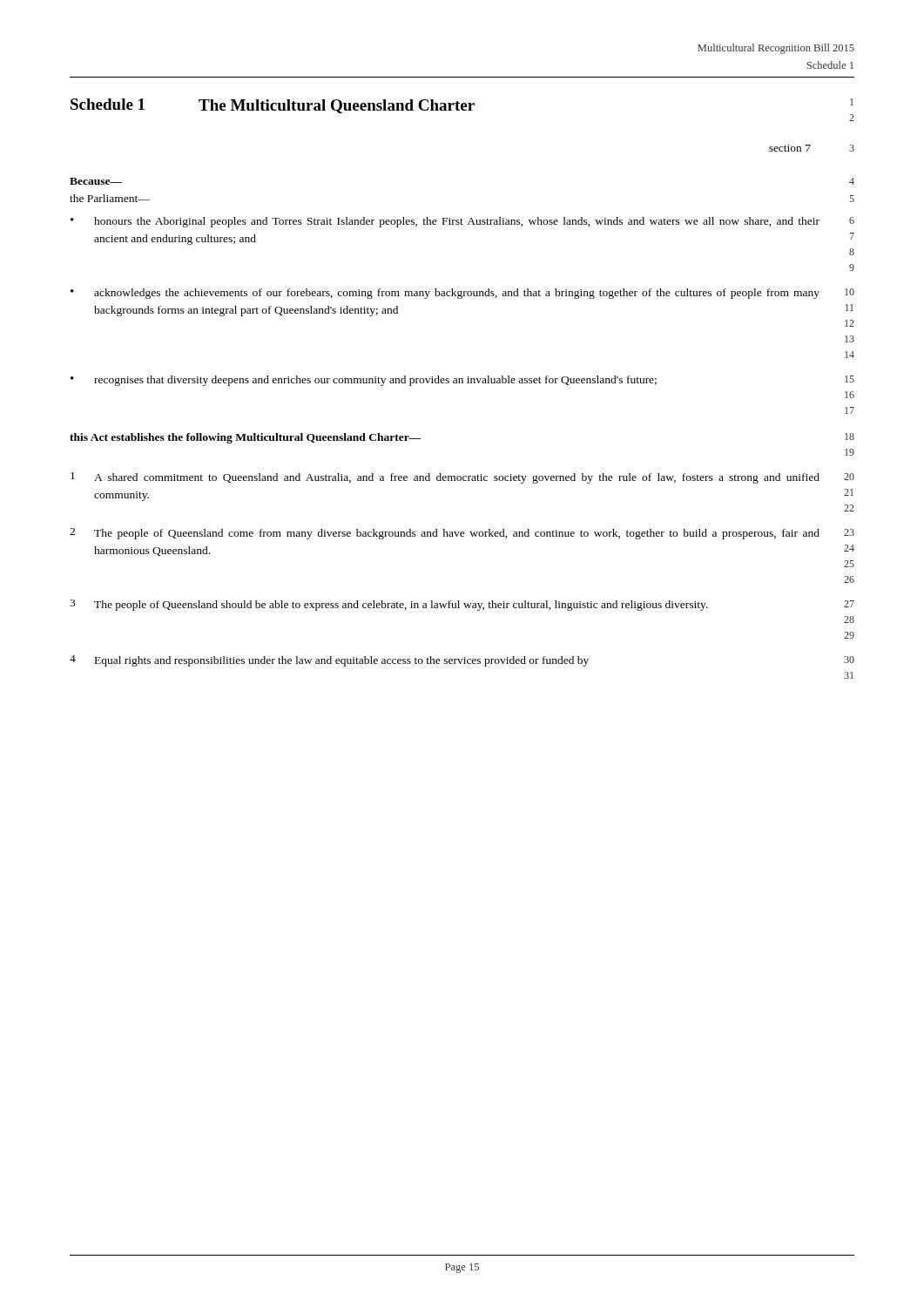Find "Because— 4" on this page
The height and width of the screenshot is (1307, 924).
tap(88, 181)
